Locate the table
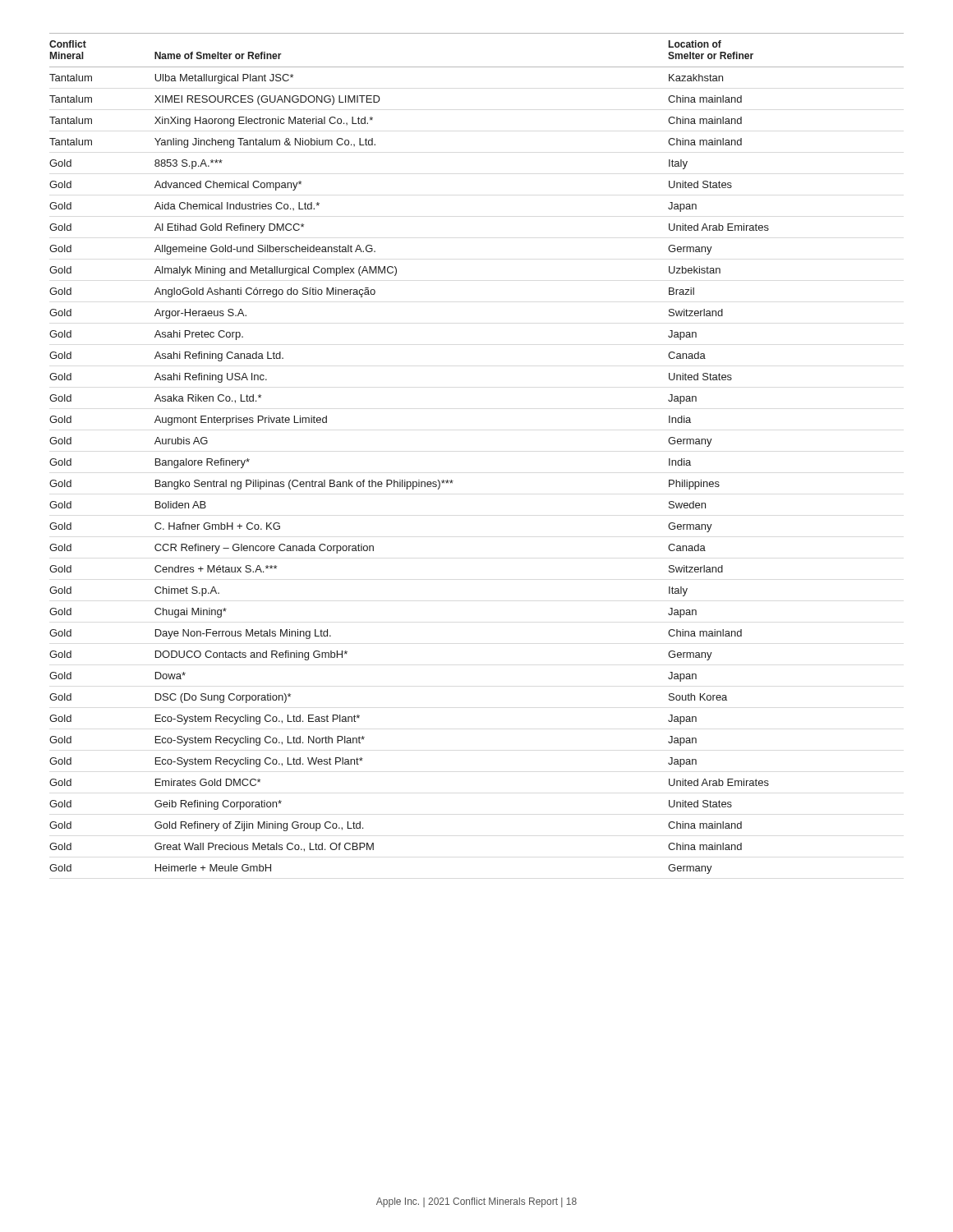 click(x=476, y=456)
